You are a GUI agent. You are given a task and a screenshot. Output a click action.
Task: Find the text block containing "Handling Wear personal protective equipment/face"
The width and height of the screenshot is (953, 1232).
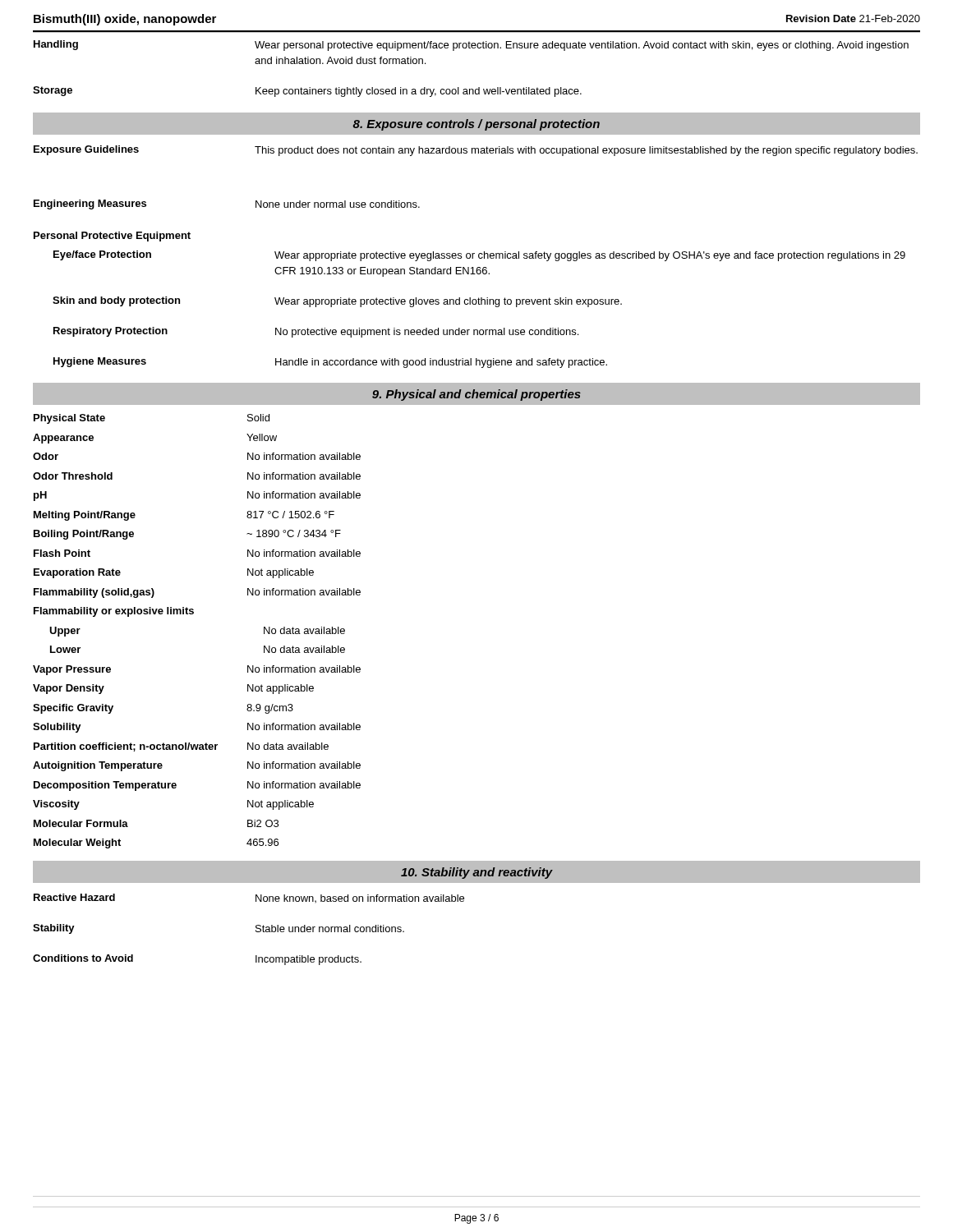point(476,53)
